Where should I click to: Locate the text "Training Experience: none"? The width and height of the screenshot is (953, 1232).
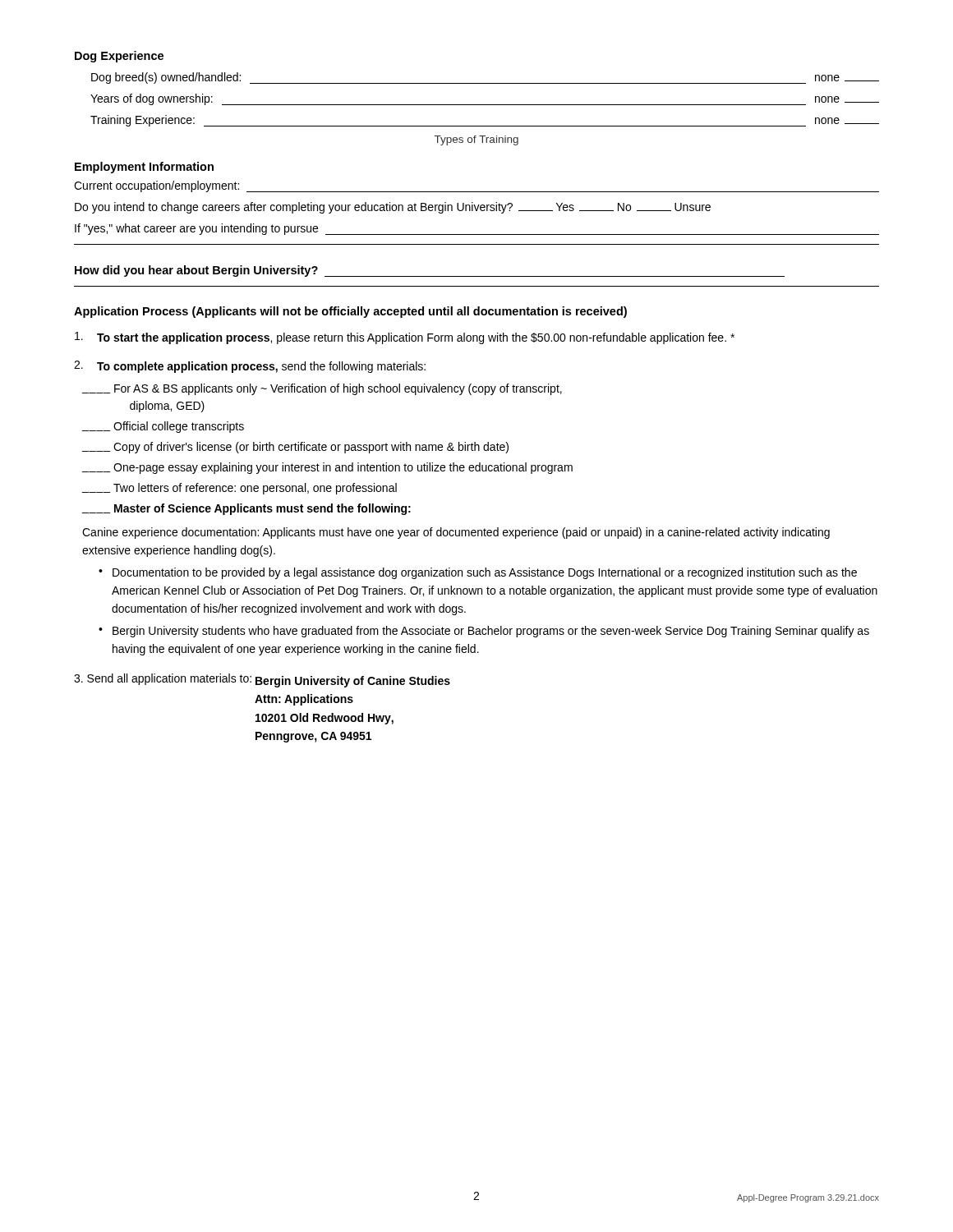pos(485,119)
